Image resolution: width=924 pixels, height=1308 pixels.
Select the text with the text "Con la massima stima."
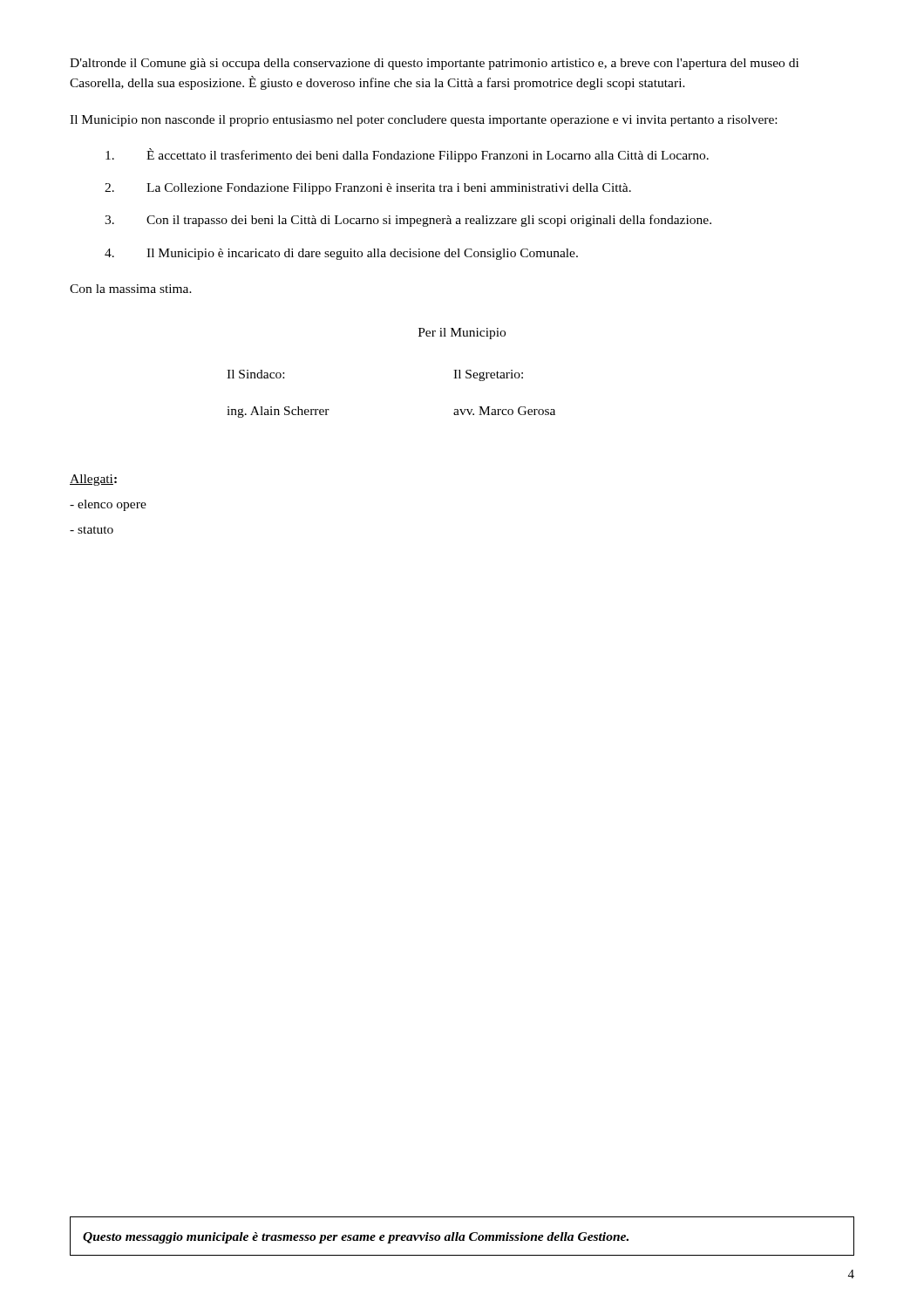[x=131, y=288]
